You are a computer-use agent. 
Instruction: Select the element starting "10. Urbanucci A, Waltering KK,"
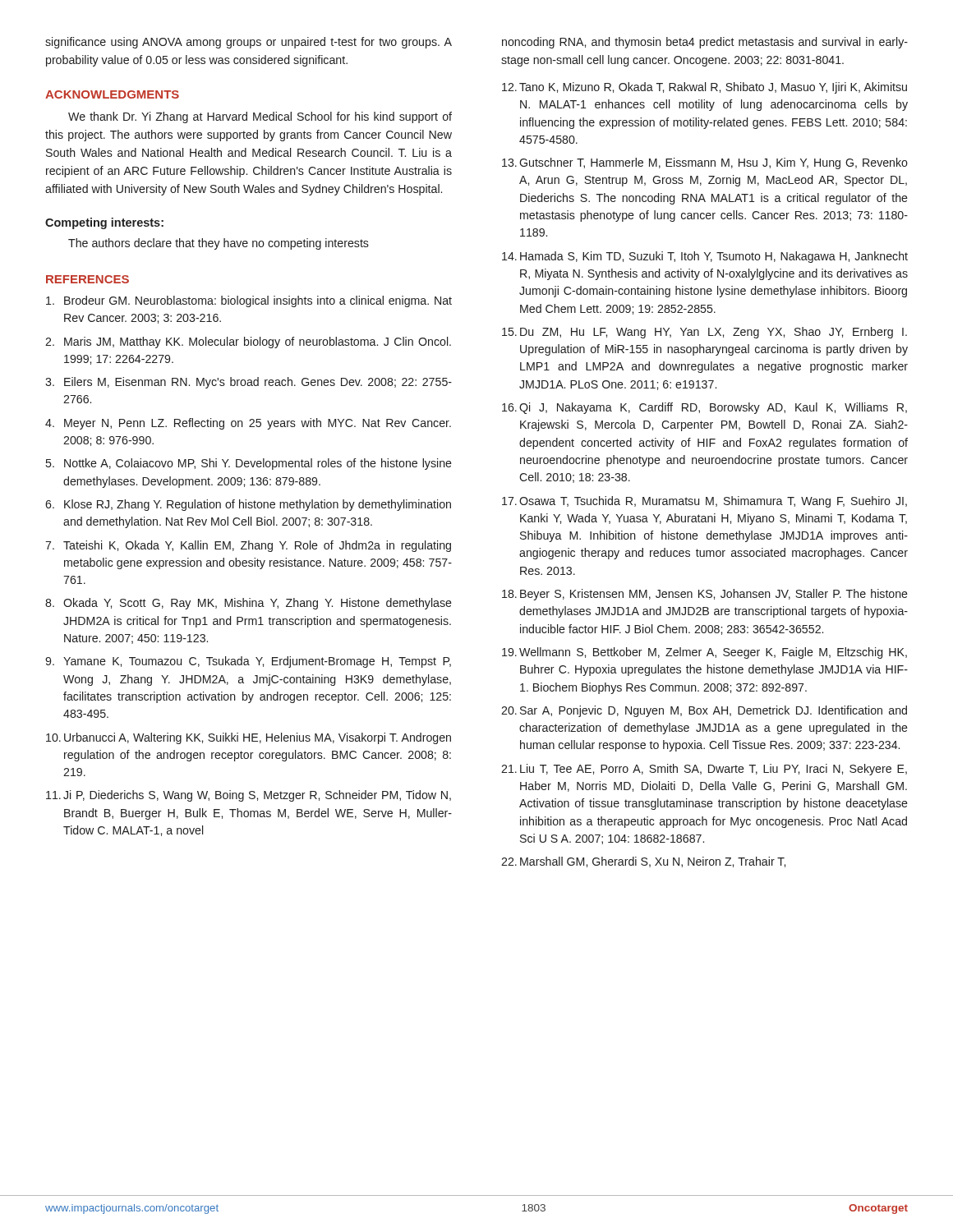tap(248, 755)
